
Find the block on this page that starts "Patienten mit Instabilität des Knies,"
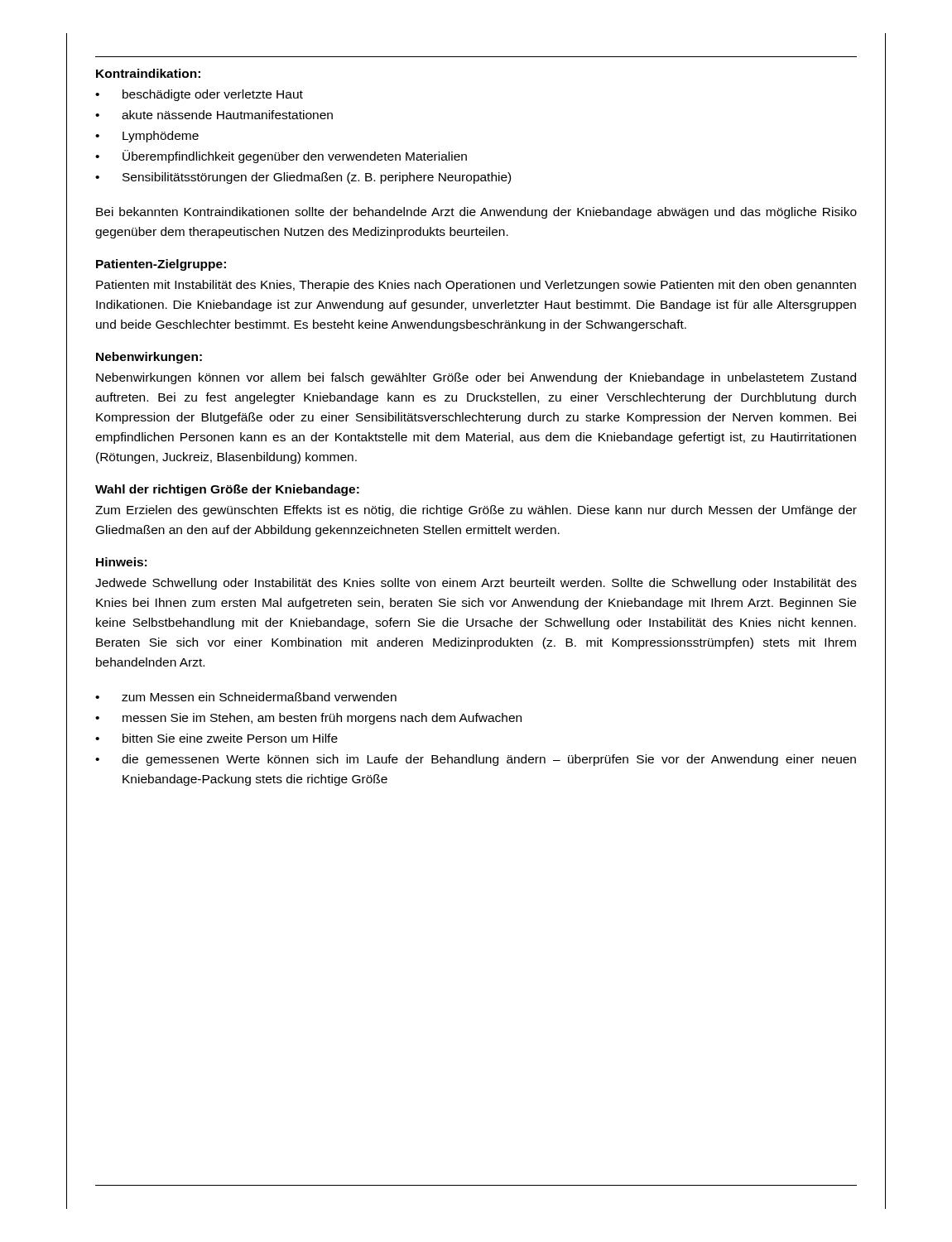pos(476,304)
